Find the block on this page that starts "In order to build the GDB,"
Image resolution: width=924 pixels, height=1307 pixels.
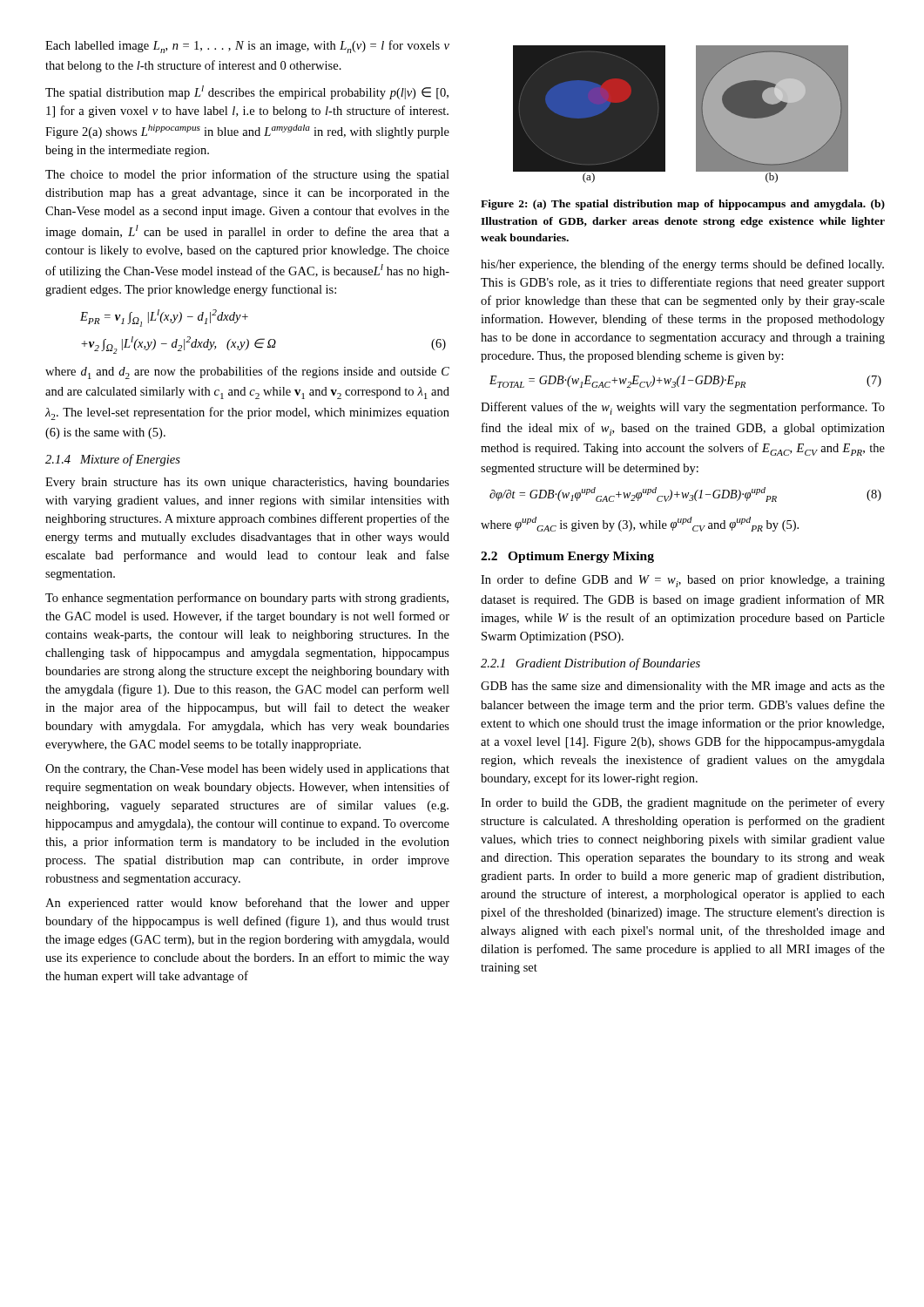tap(683, 885)
